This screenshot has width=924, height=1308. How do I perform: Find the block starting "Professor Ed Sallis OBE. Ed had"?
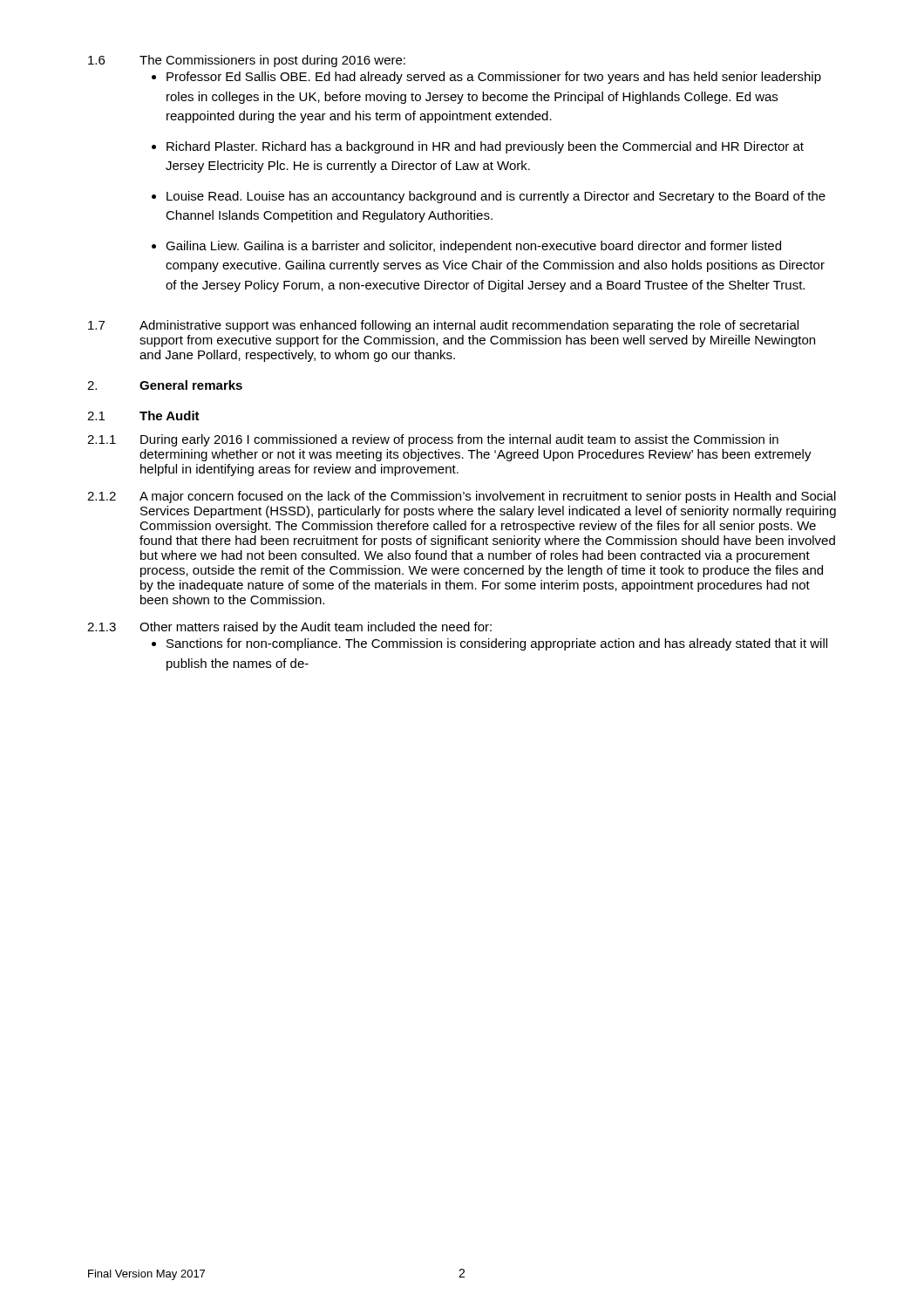pyautogui.click(x=493, y=96)
